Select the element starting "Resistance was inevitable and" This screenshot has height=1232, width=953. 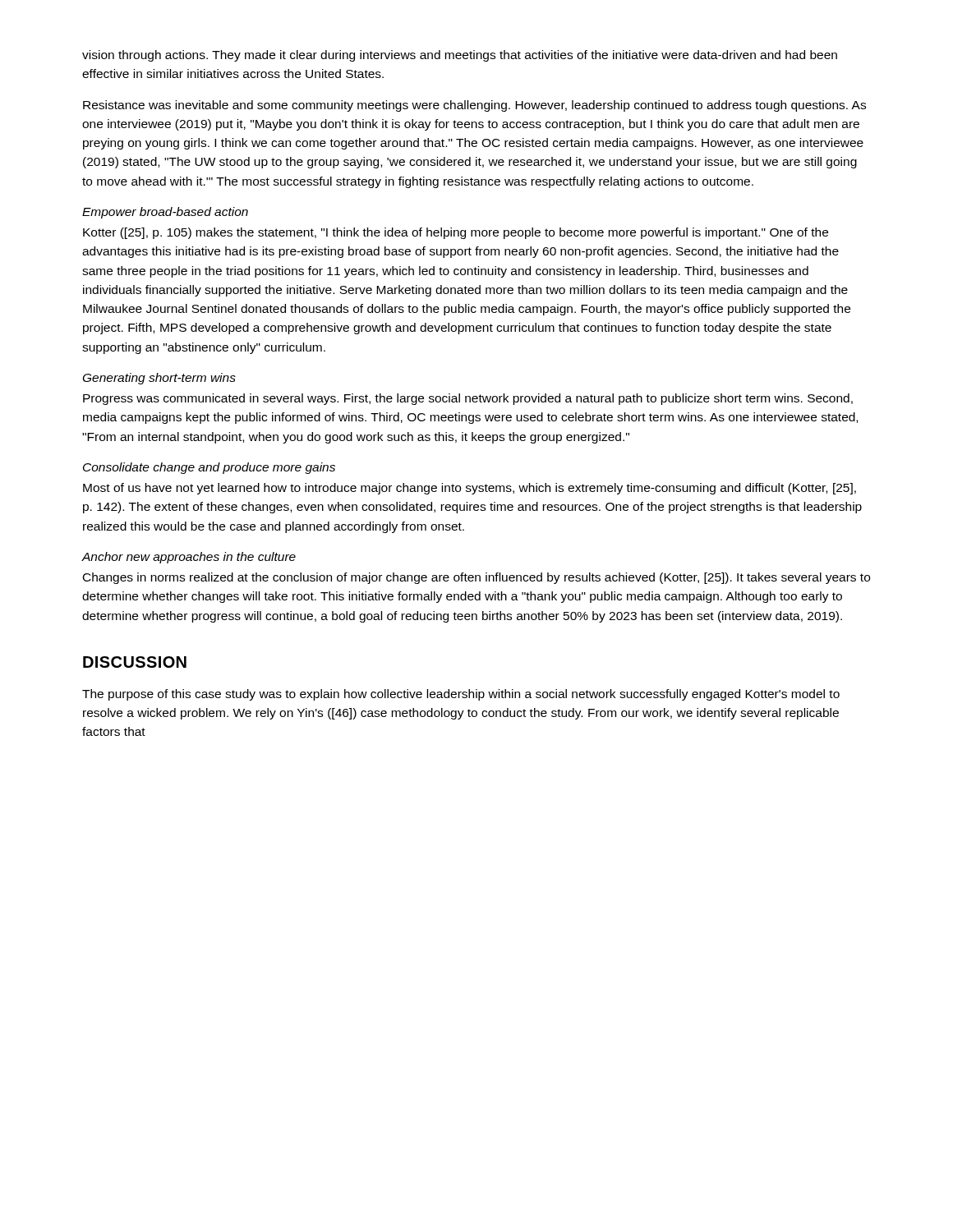coord(474,142)
